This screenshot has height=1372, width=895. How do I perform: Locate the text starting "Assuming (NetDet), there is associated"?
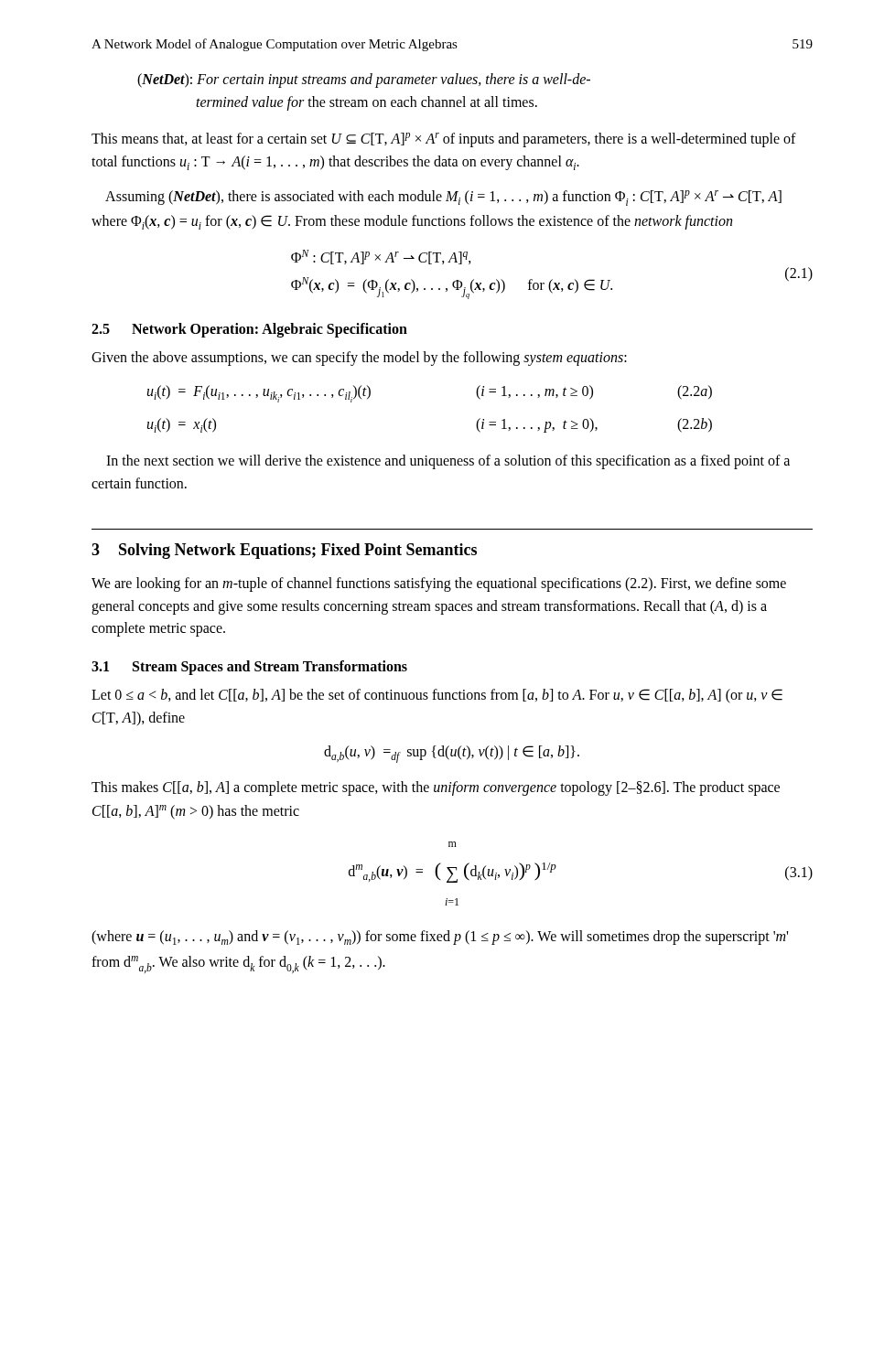[437, 209]
